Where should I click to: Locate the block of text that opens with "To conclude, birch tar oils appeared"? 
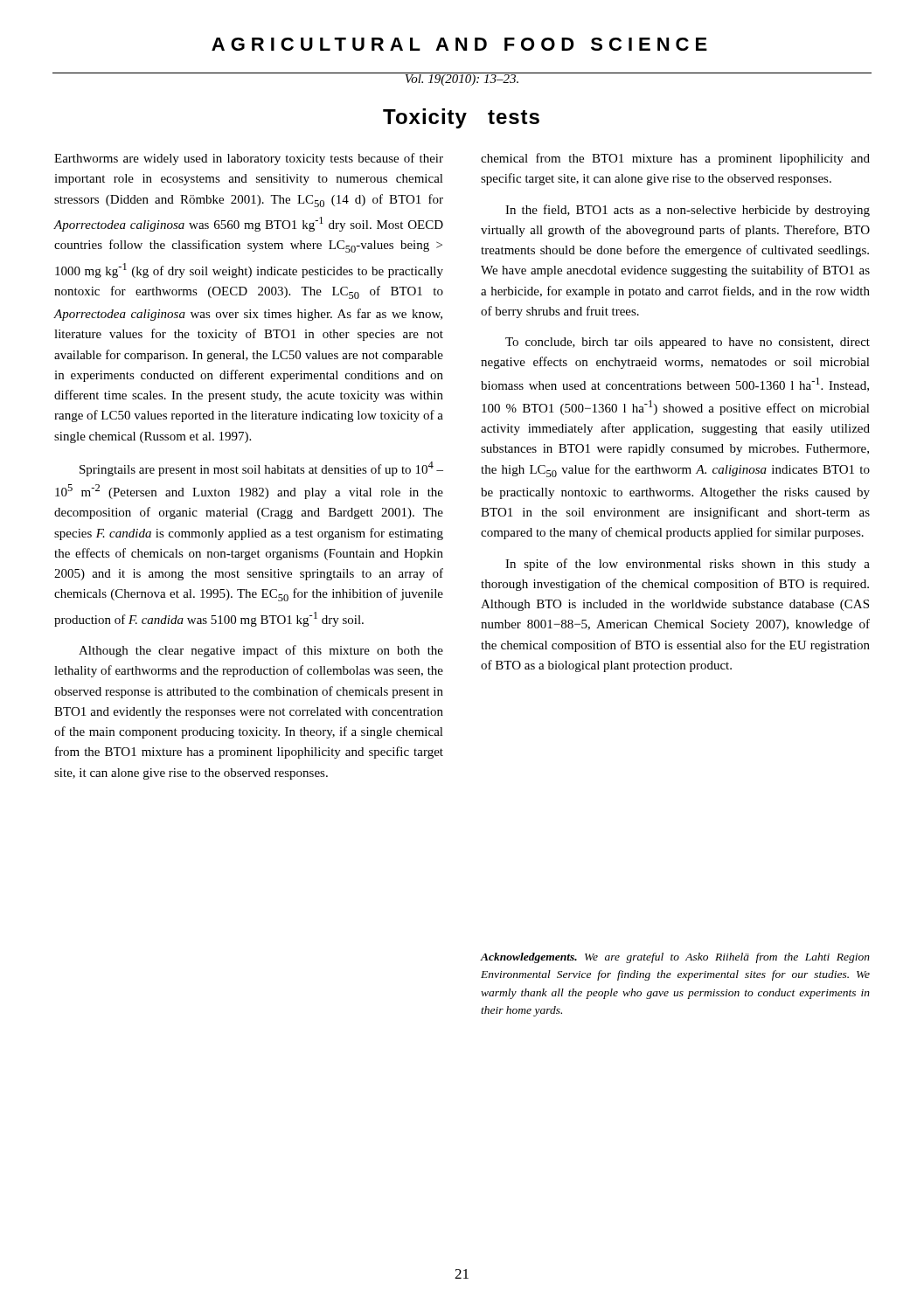click(x=675, y=438)
